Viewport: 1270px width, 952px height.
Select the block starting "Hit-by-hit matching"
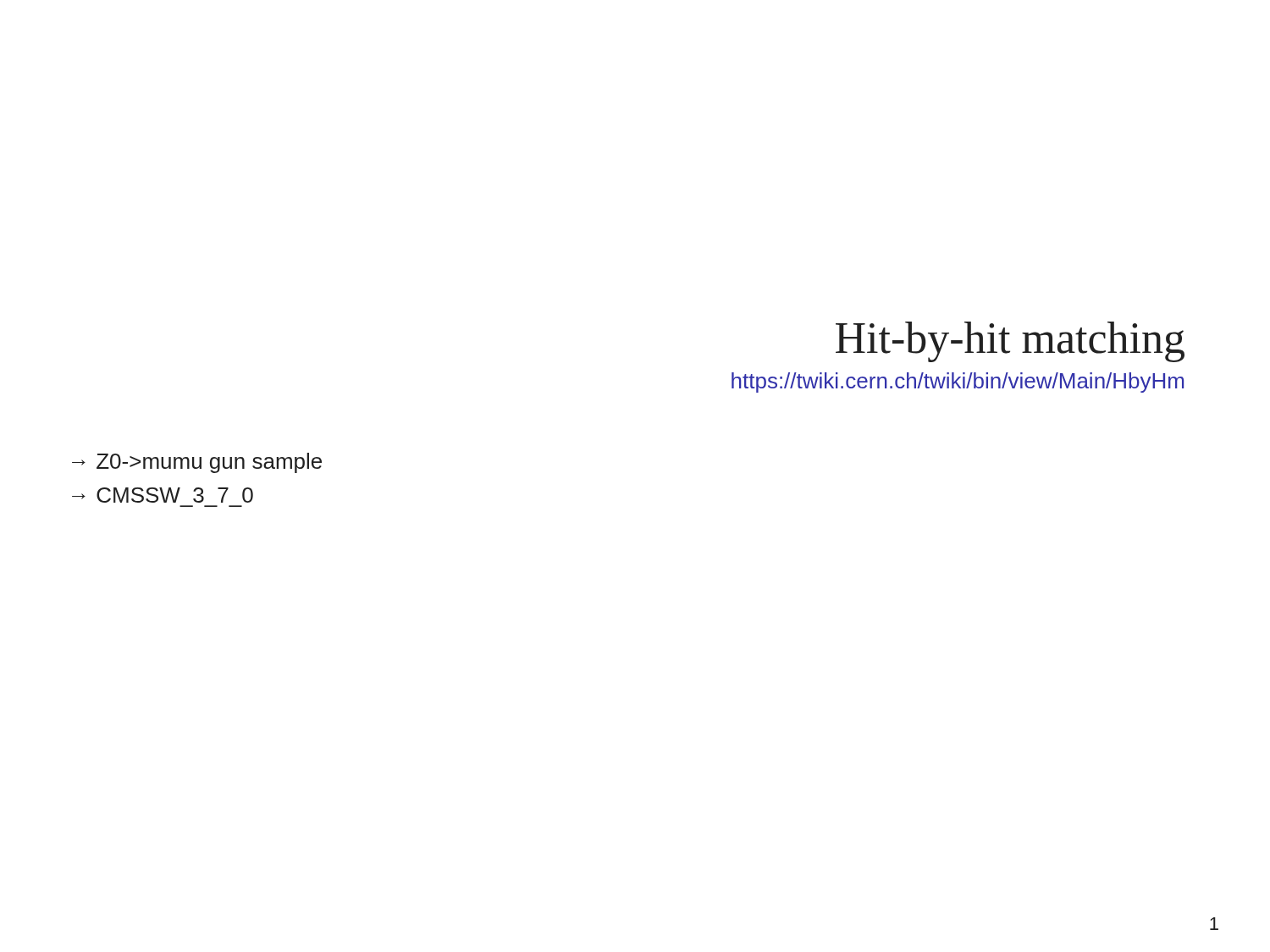(1010, 338)
